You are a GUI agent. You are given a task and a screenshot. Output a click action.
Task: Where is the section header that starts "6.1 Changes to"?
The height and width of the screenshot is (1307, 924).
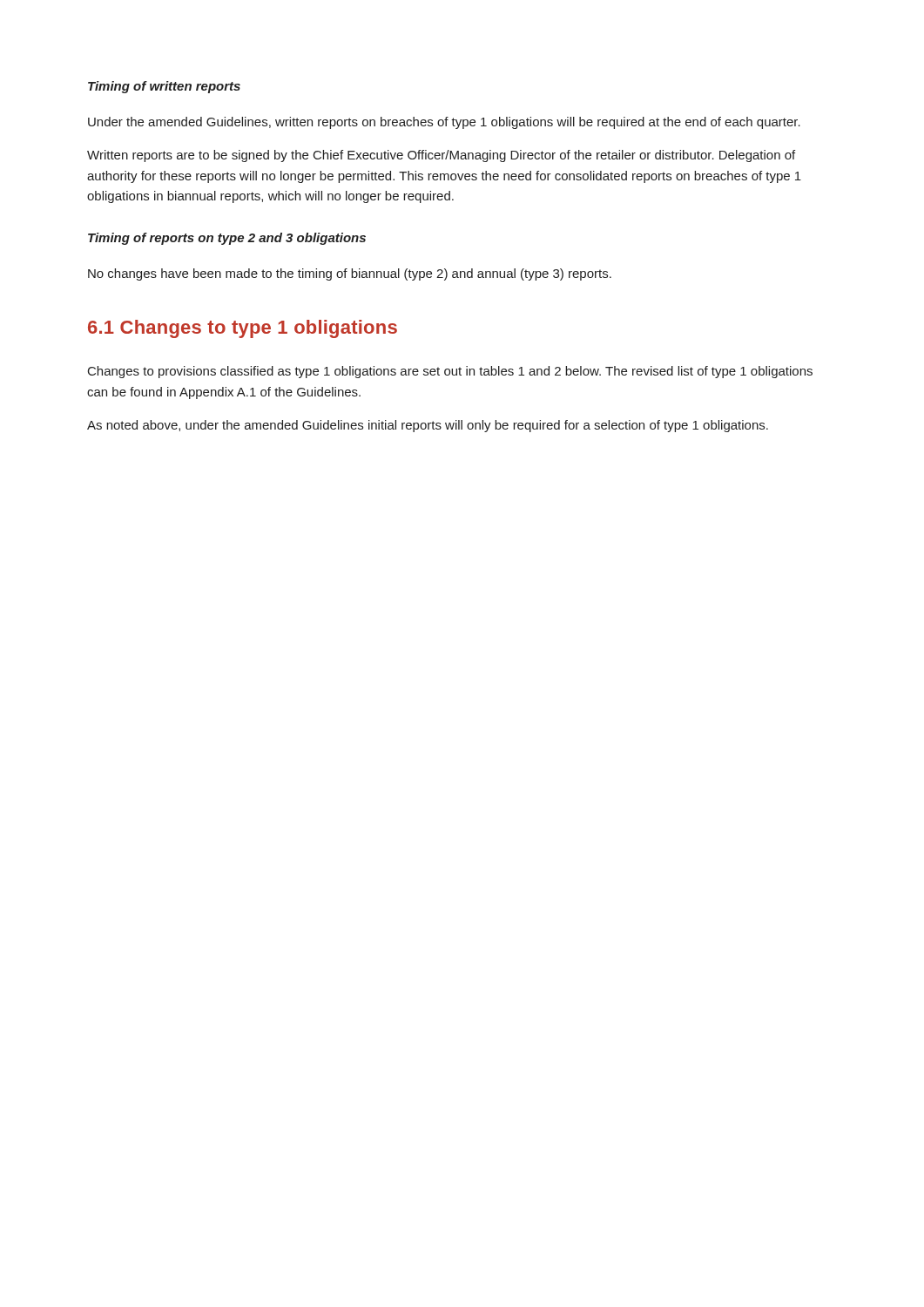click(243, 328)
